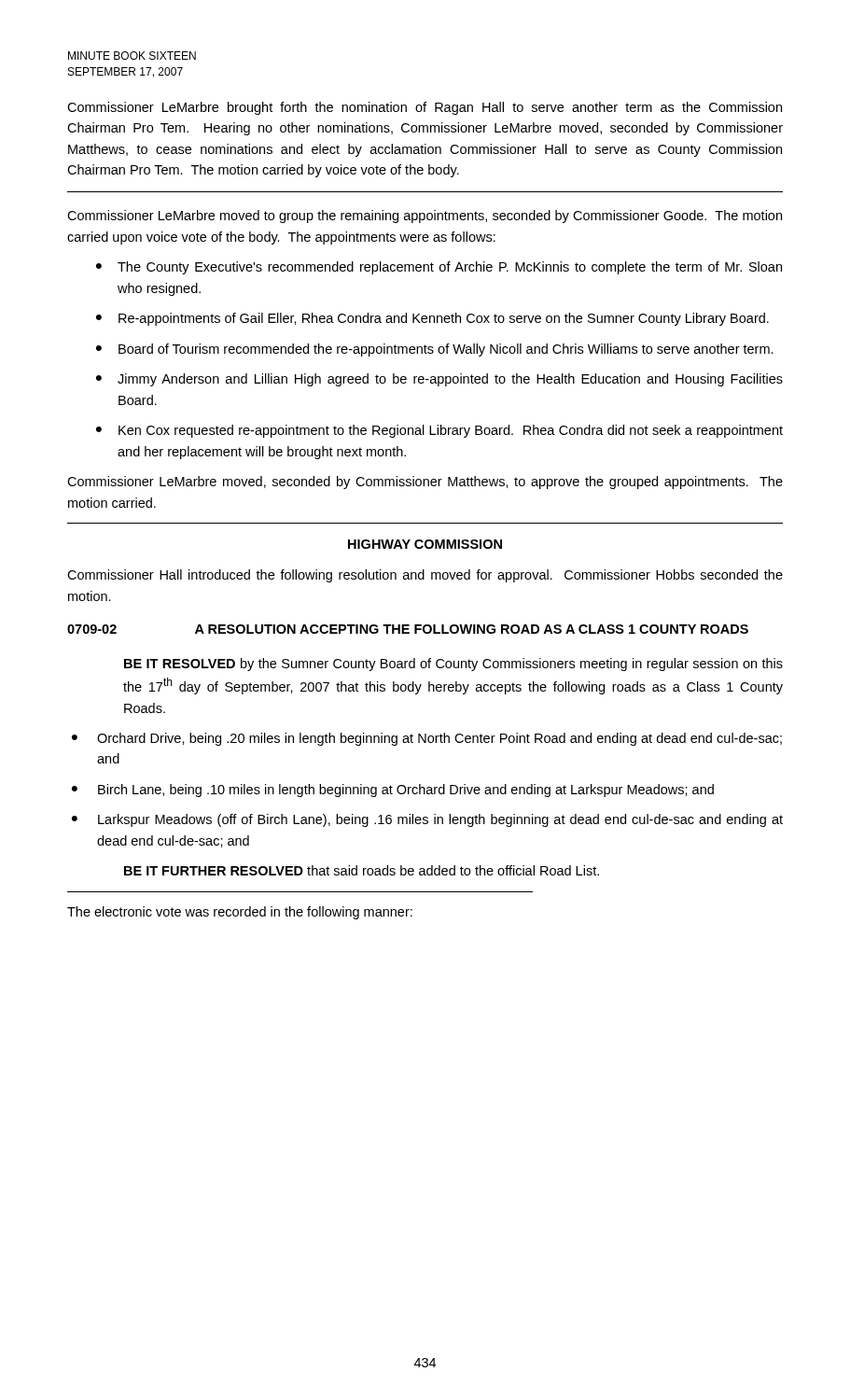This screenshot has height=1400, width=850.
Task: Where is the passage that starts "• Birch Lane, being .10"?
Action: point(427,790)
